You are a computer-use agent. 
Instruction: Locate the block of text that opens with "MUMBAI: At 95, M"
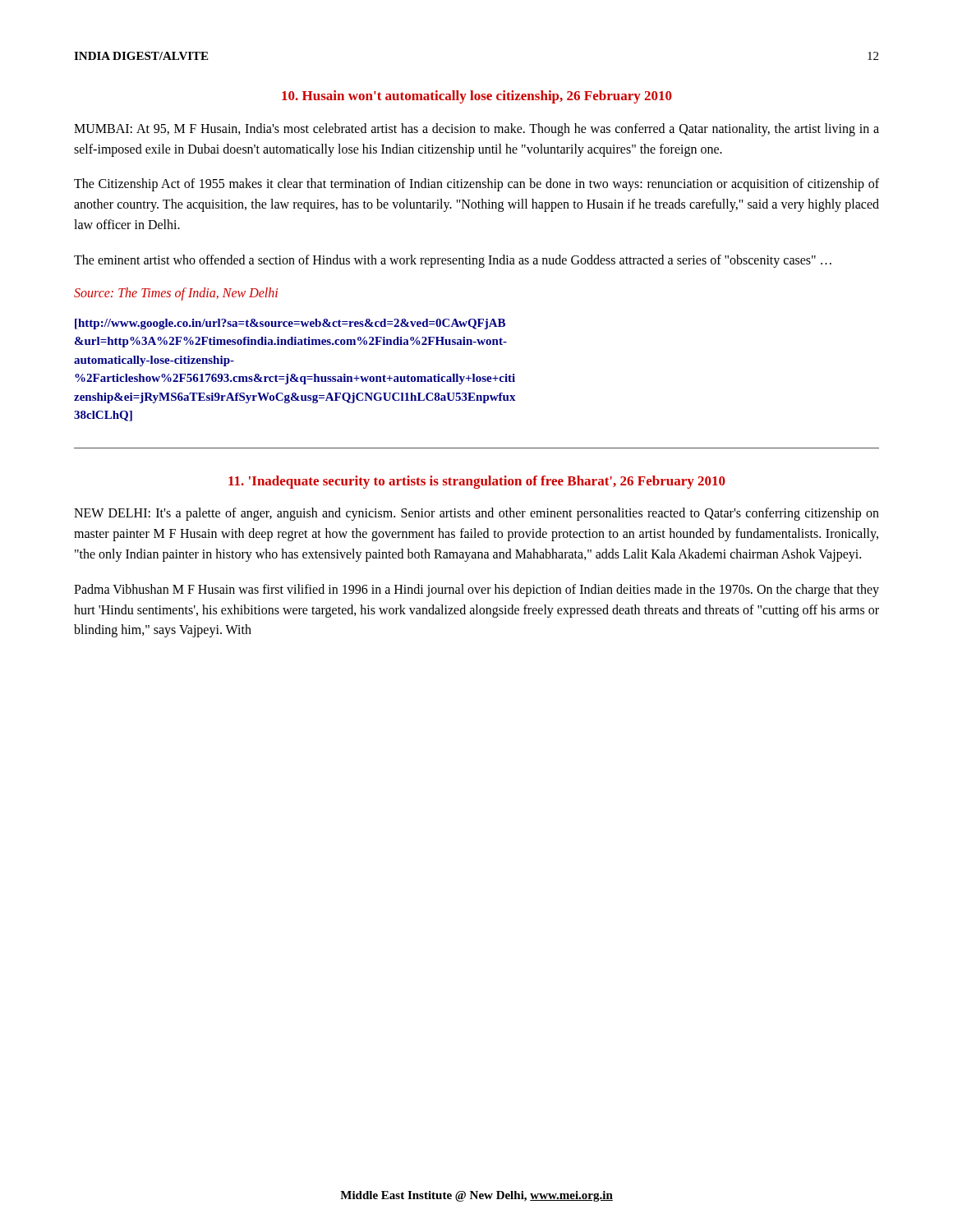pos(476,139)
